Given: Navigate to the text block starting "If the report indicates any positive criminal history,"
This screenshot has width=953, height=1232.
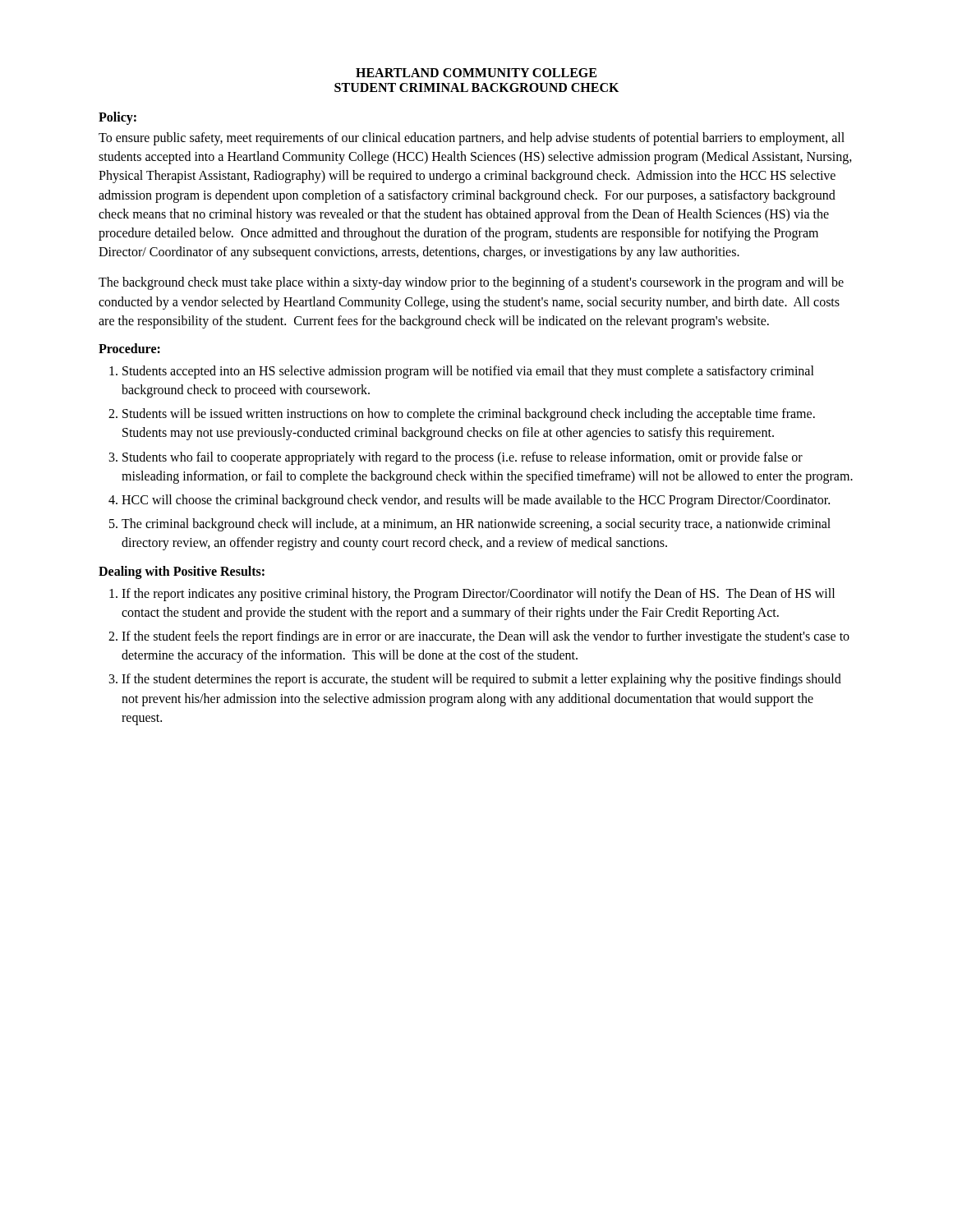Looking at the screenshot, I should [478, 603].
